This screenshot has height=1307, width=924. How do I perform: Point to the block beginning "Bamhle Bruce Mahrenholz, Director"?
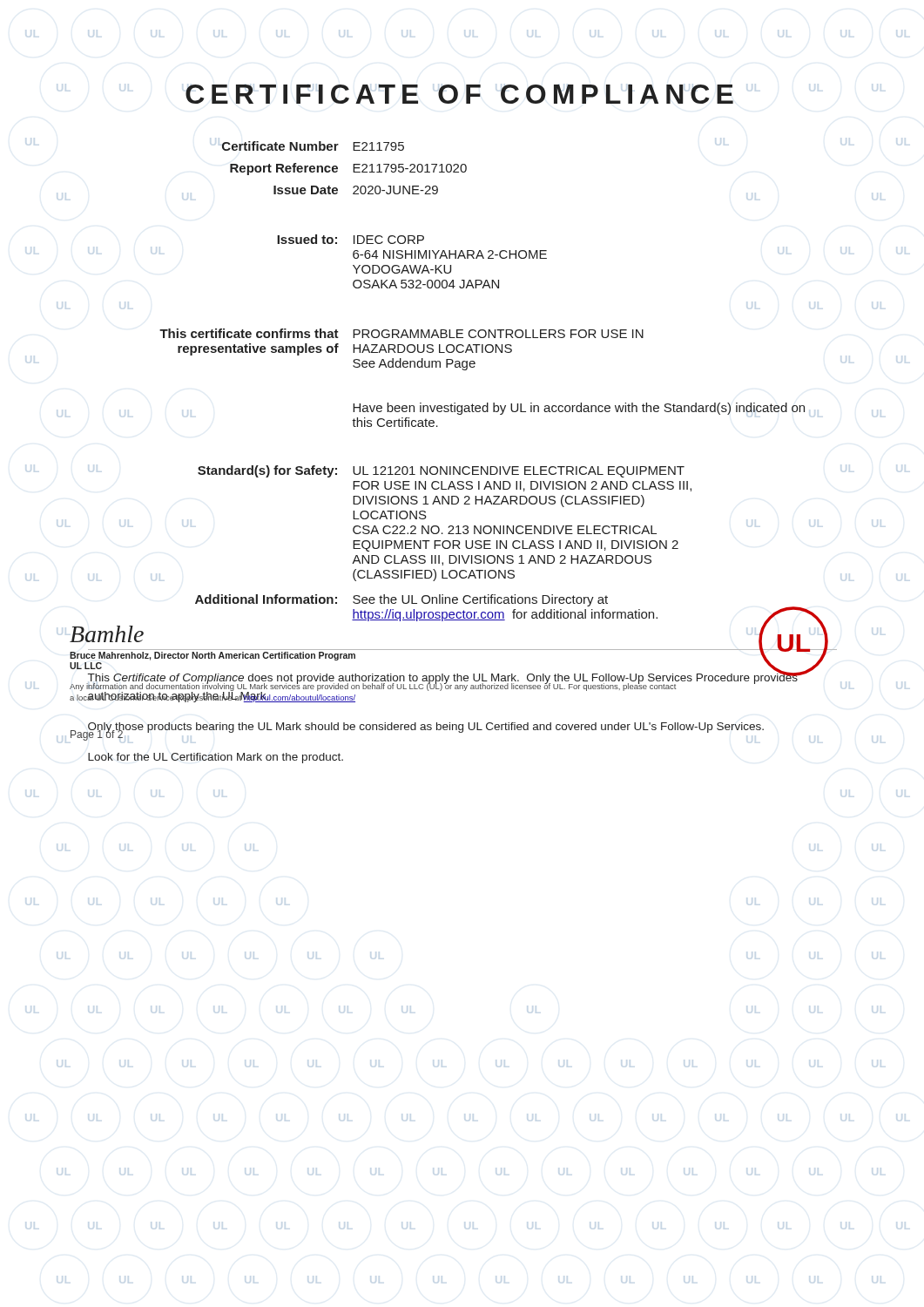coord(287,645)
